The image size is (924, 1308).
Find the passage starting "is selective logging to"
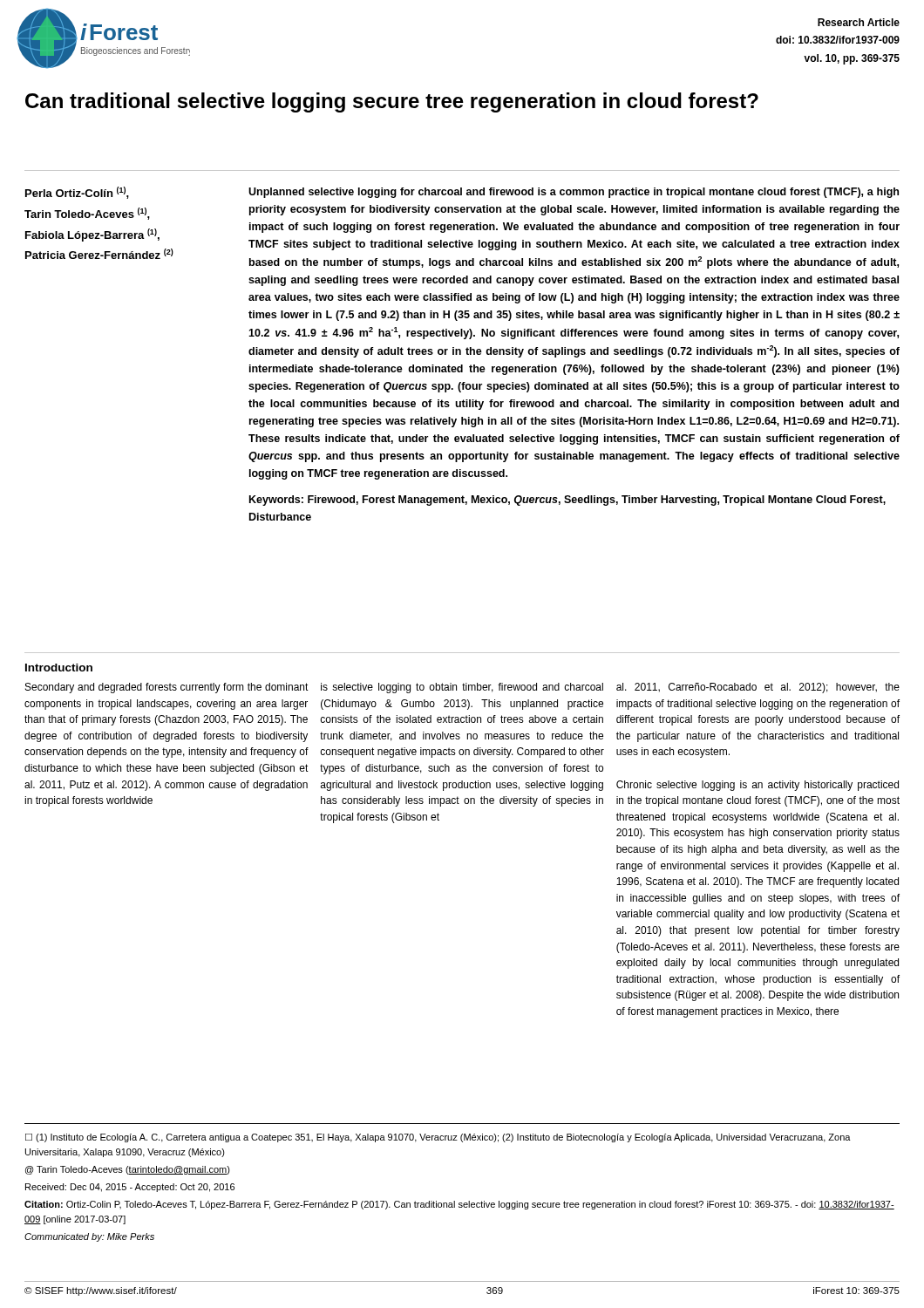pos(462,752)
